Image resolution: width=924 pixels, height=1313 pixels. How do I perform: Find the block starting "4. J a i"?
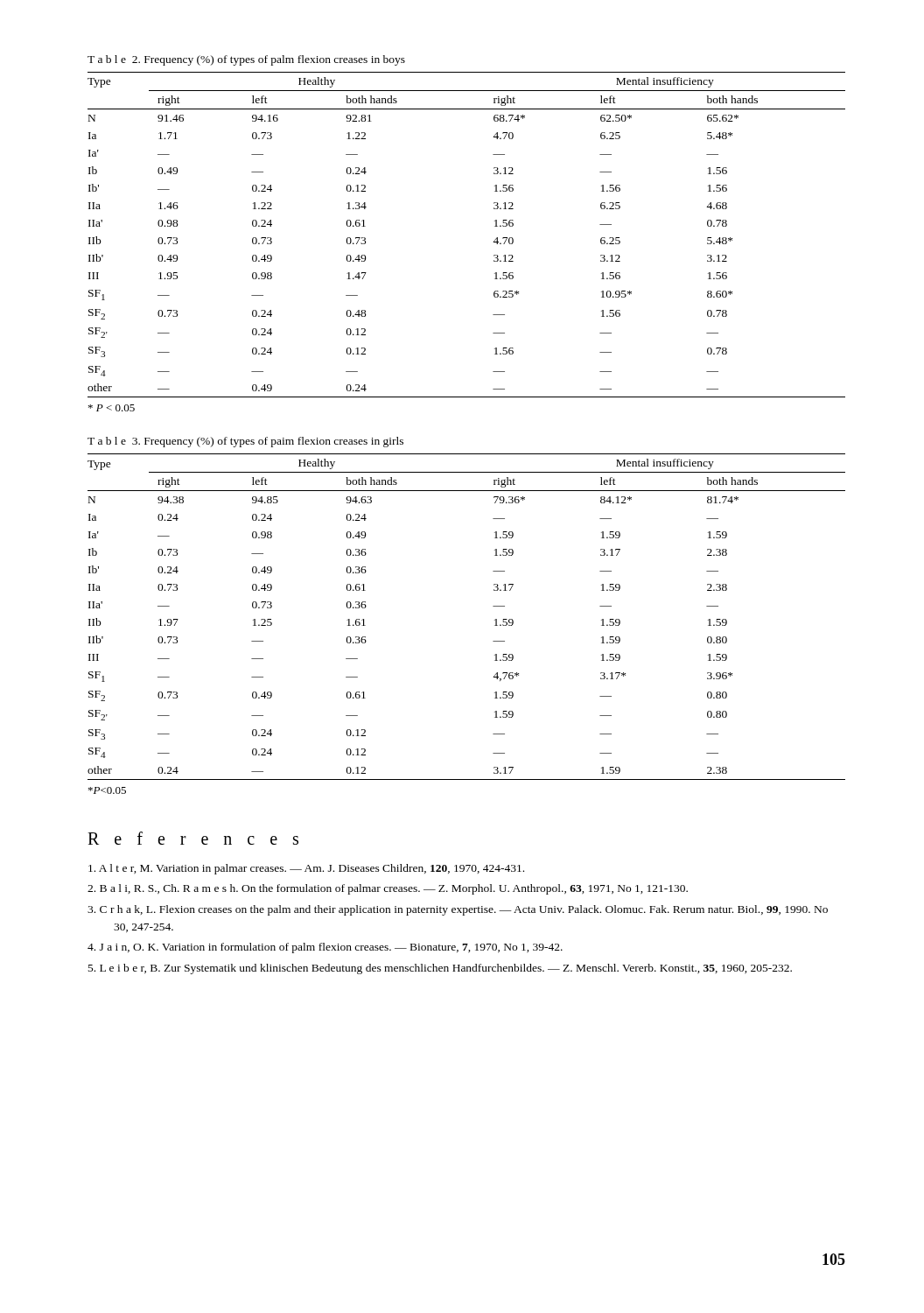pyautogui.click(x=325, y=947)
